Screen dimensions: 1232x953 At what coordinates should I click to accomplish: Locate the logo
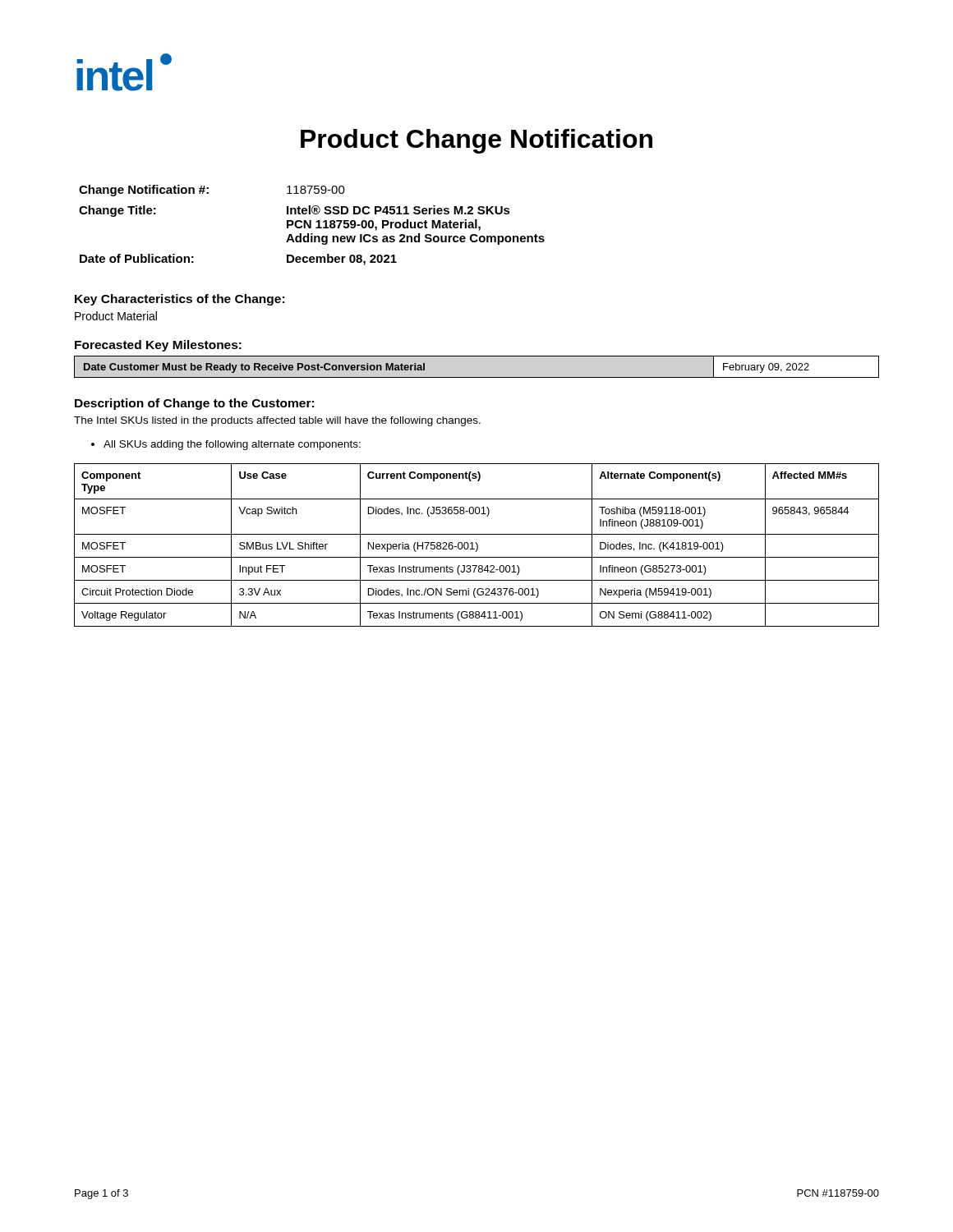click(476, 74)
